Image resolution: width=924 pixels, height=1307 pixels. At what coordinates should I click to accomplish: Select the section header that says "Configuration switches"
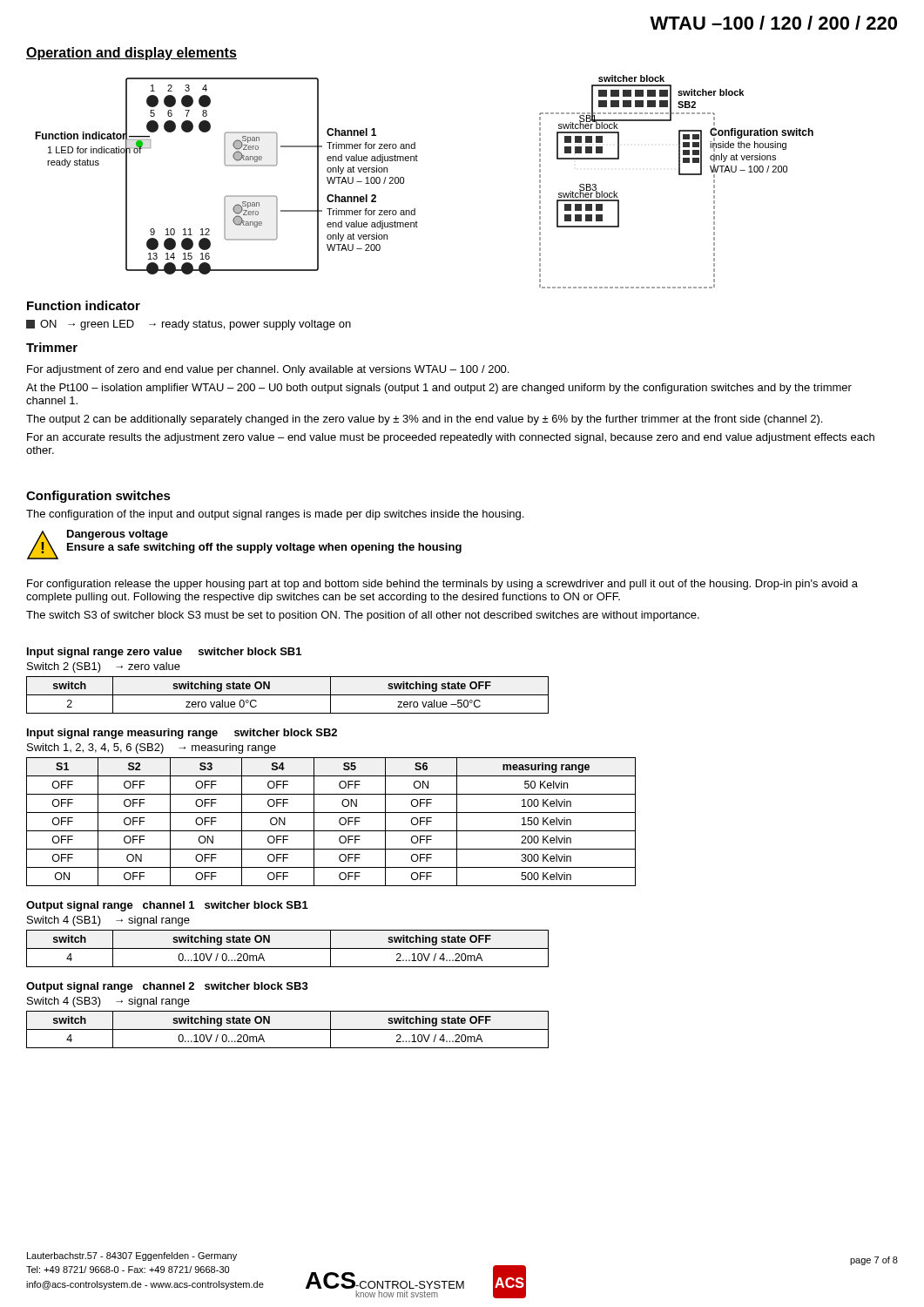98,495
